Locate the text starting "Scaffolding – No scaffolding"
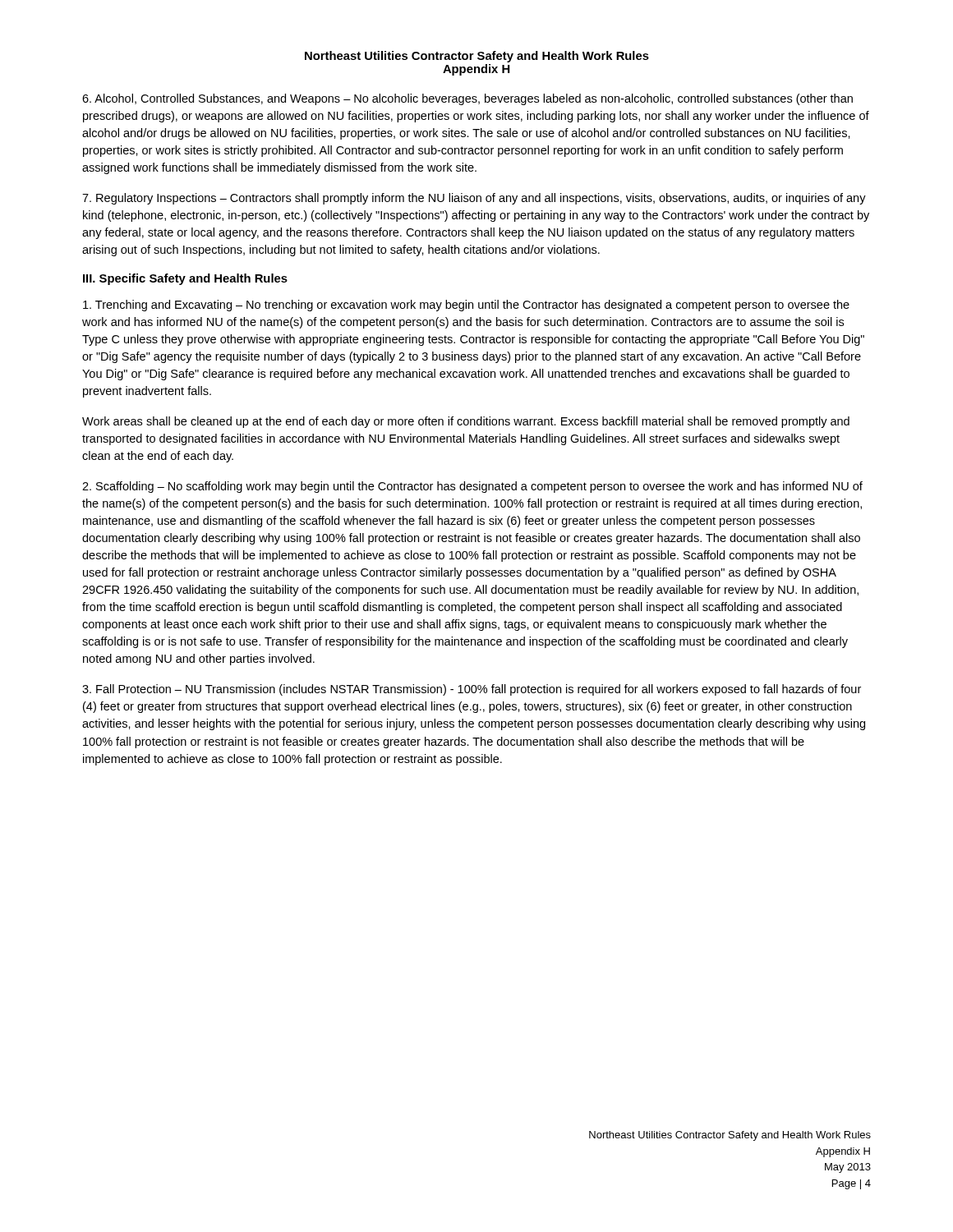The image size is (953, 1232). pyautogui.click(x=472, y=573)
